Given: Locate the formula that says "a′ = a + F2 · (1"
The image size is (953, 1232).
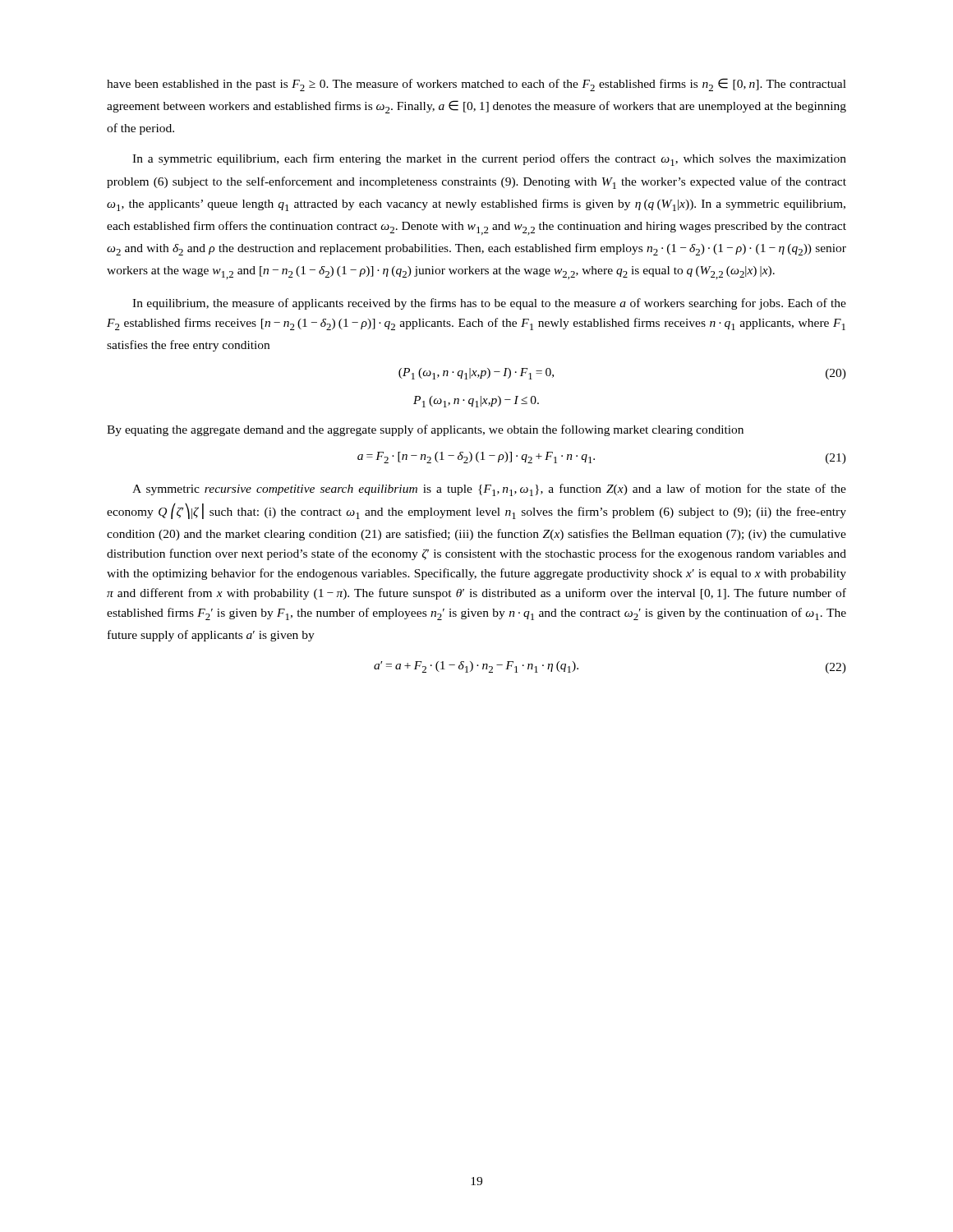Looking at the screenshot, I should click(476, 667).
